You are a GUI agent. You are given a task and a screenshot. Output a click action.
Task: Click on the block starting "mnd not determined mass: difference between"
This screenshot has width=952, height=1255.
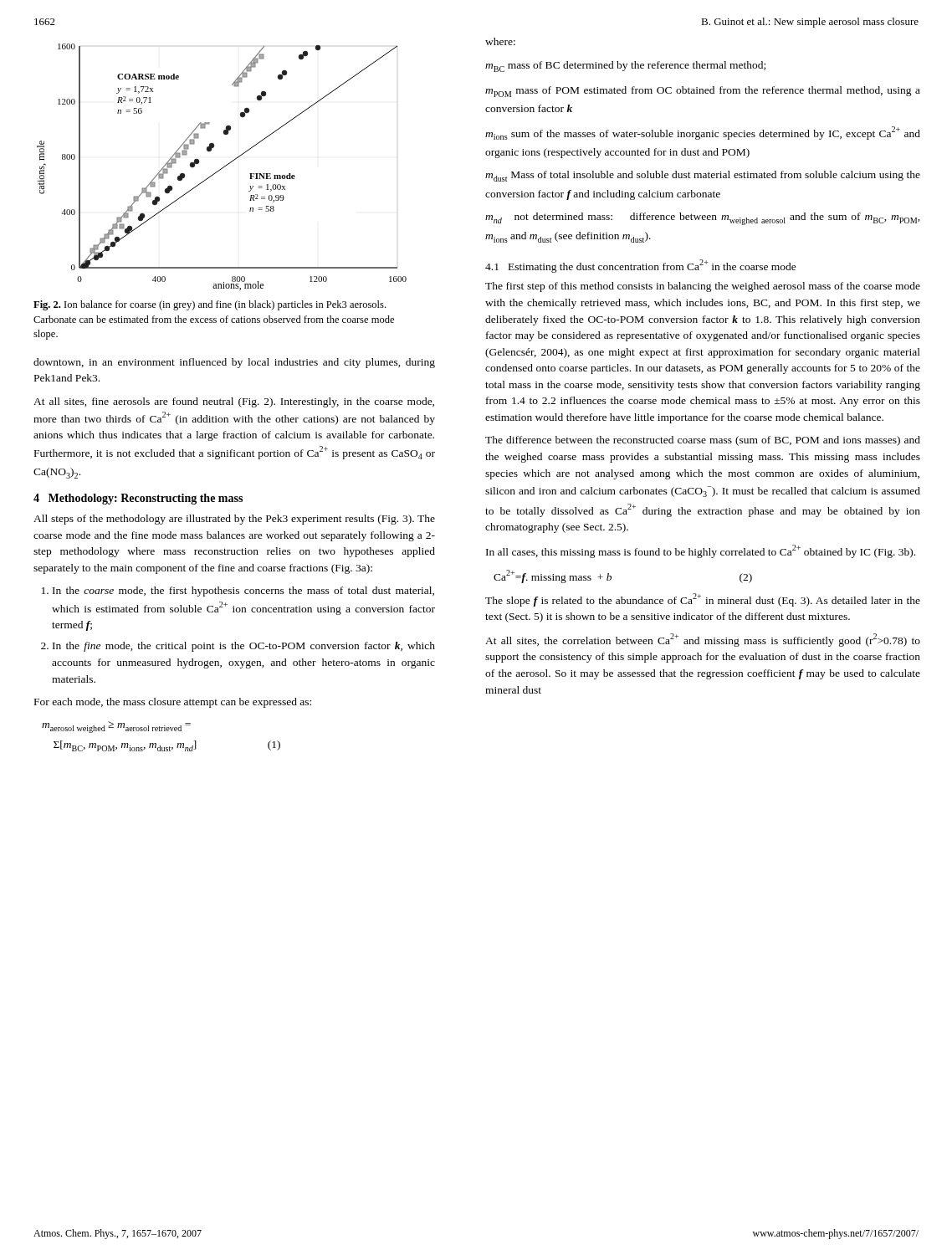coord(703,227)
